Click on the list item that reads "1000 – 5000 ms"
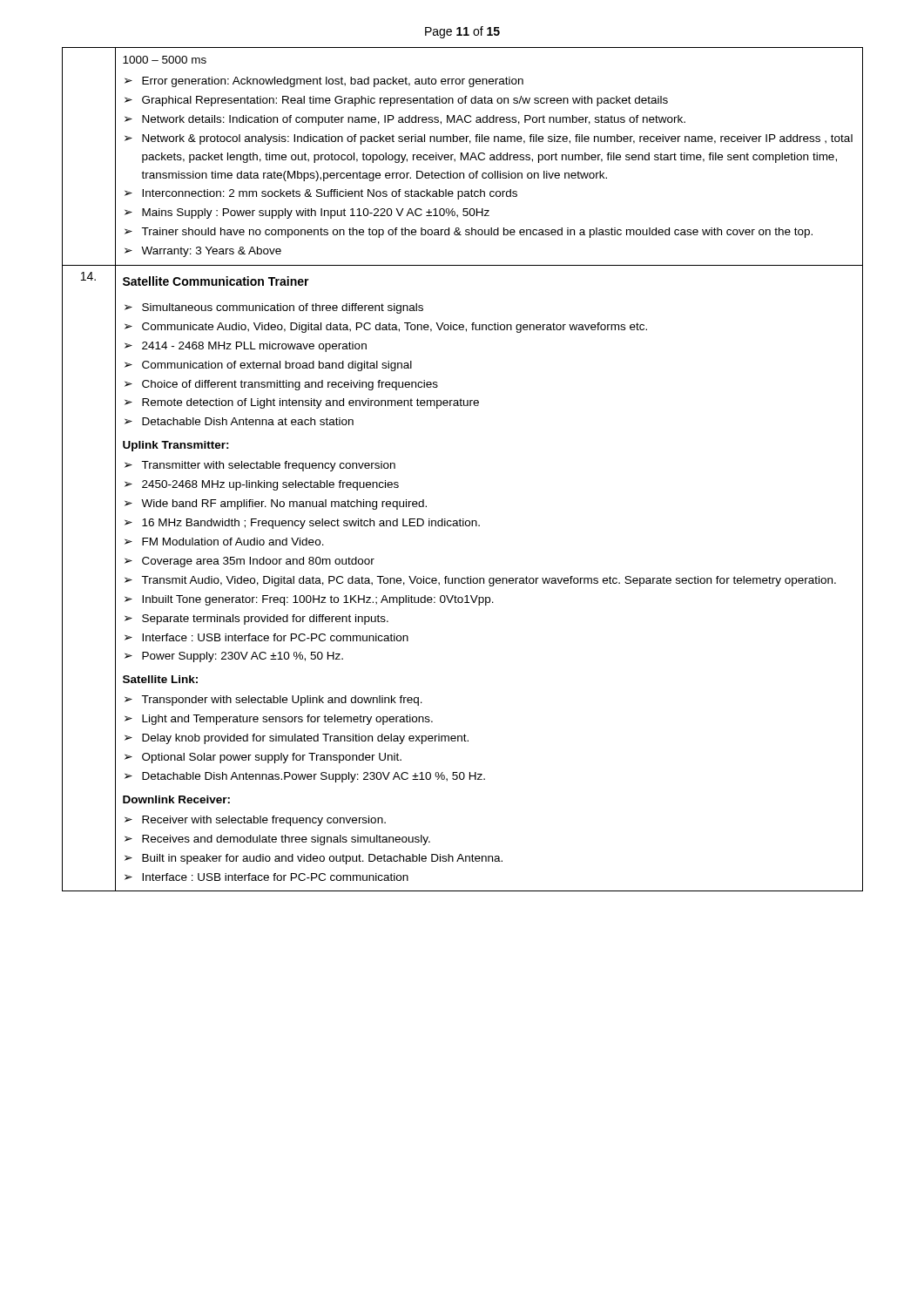Image resolution: width=924 pixels, height=1307 pixels. (489, 156)
